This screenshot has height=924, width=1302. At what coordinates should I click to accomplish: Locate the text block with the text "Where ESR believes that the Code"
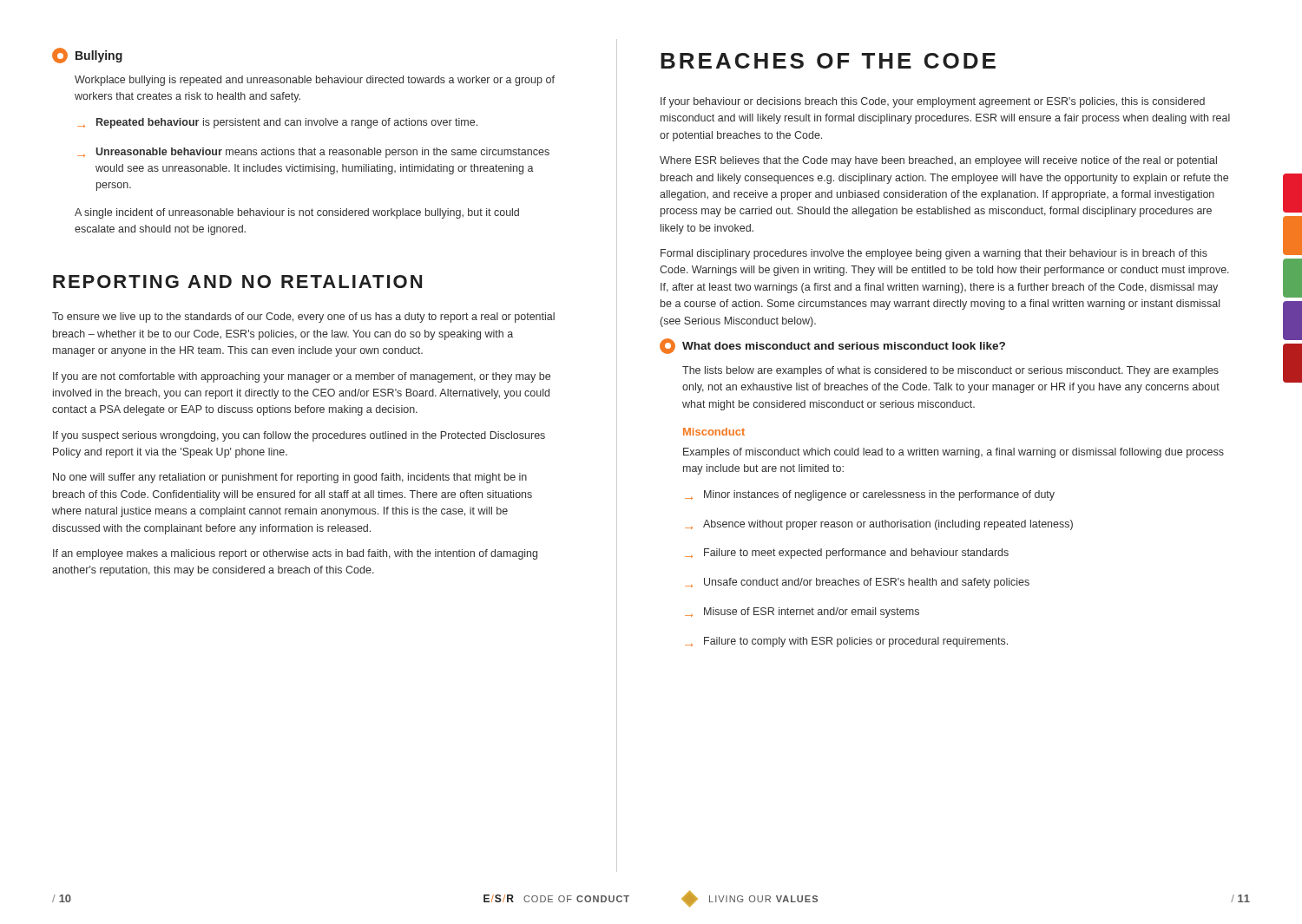[944, 194]
